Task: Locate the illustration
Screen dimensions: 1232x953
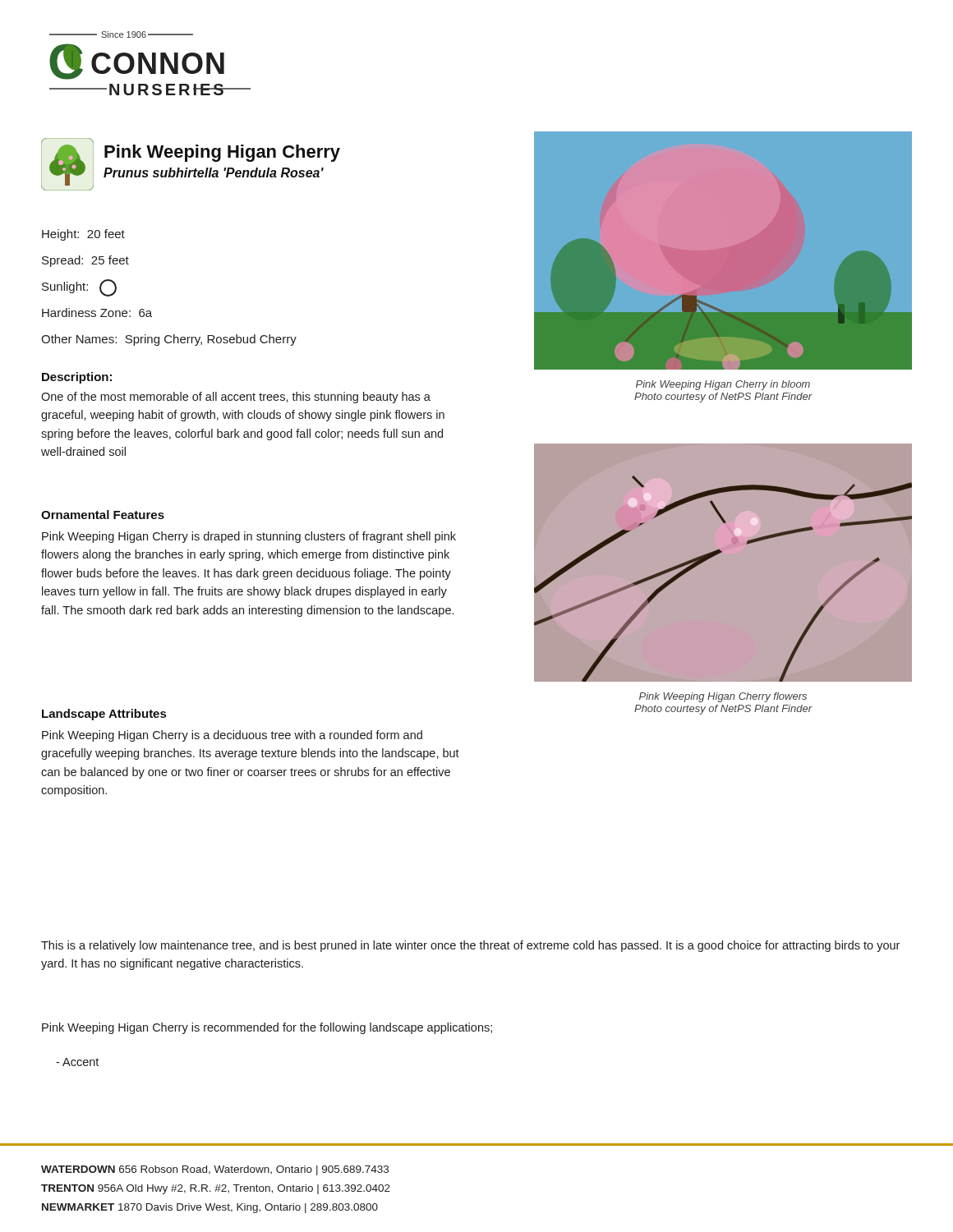Action: click(x=67, y=164)
